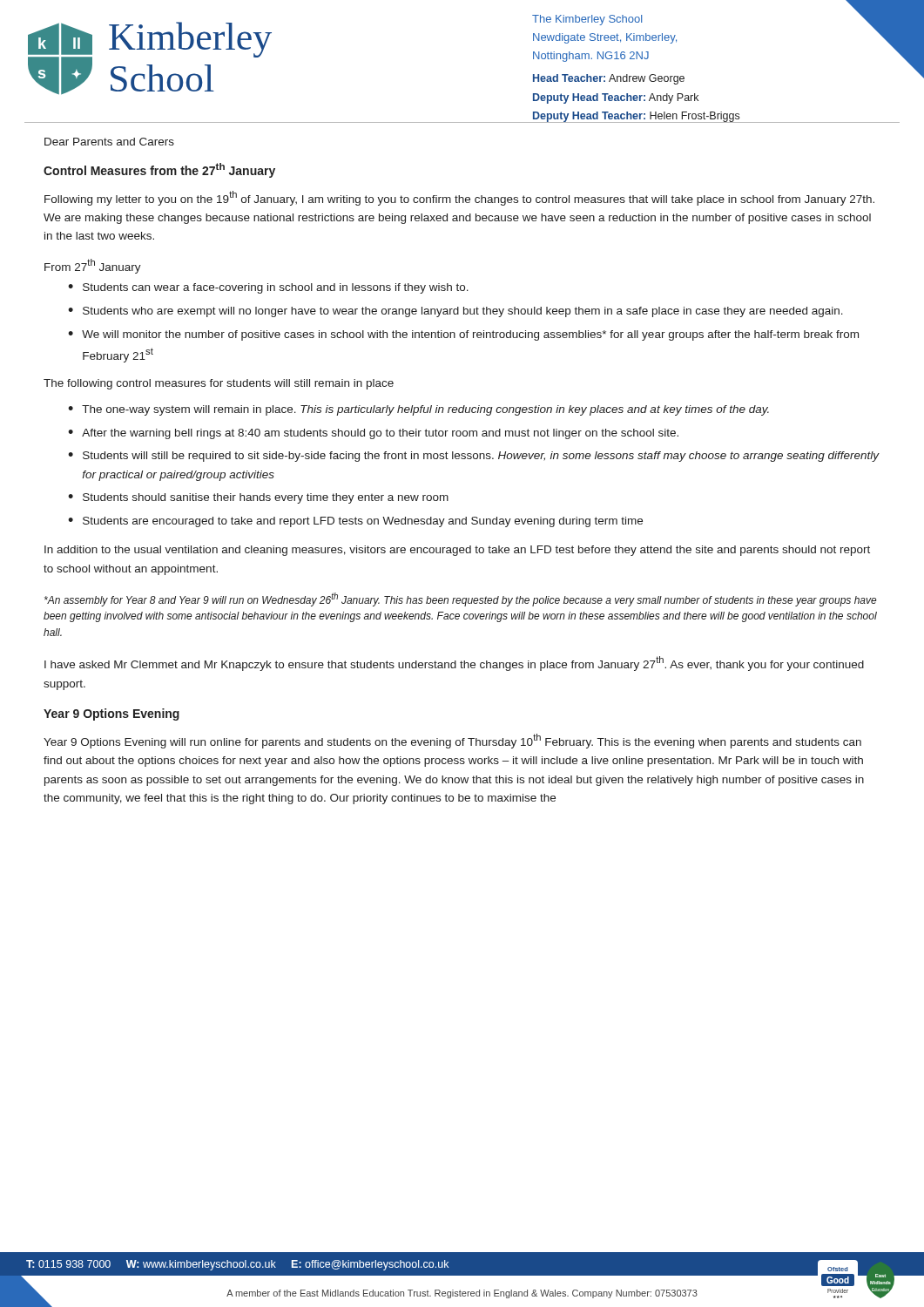Image resolution: width=924 pixels, height=1307 pixels.
Task: Navigate to the region starting "Following my letter to"
Action: (x=460, y=216)
